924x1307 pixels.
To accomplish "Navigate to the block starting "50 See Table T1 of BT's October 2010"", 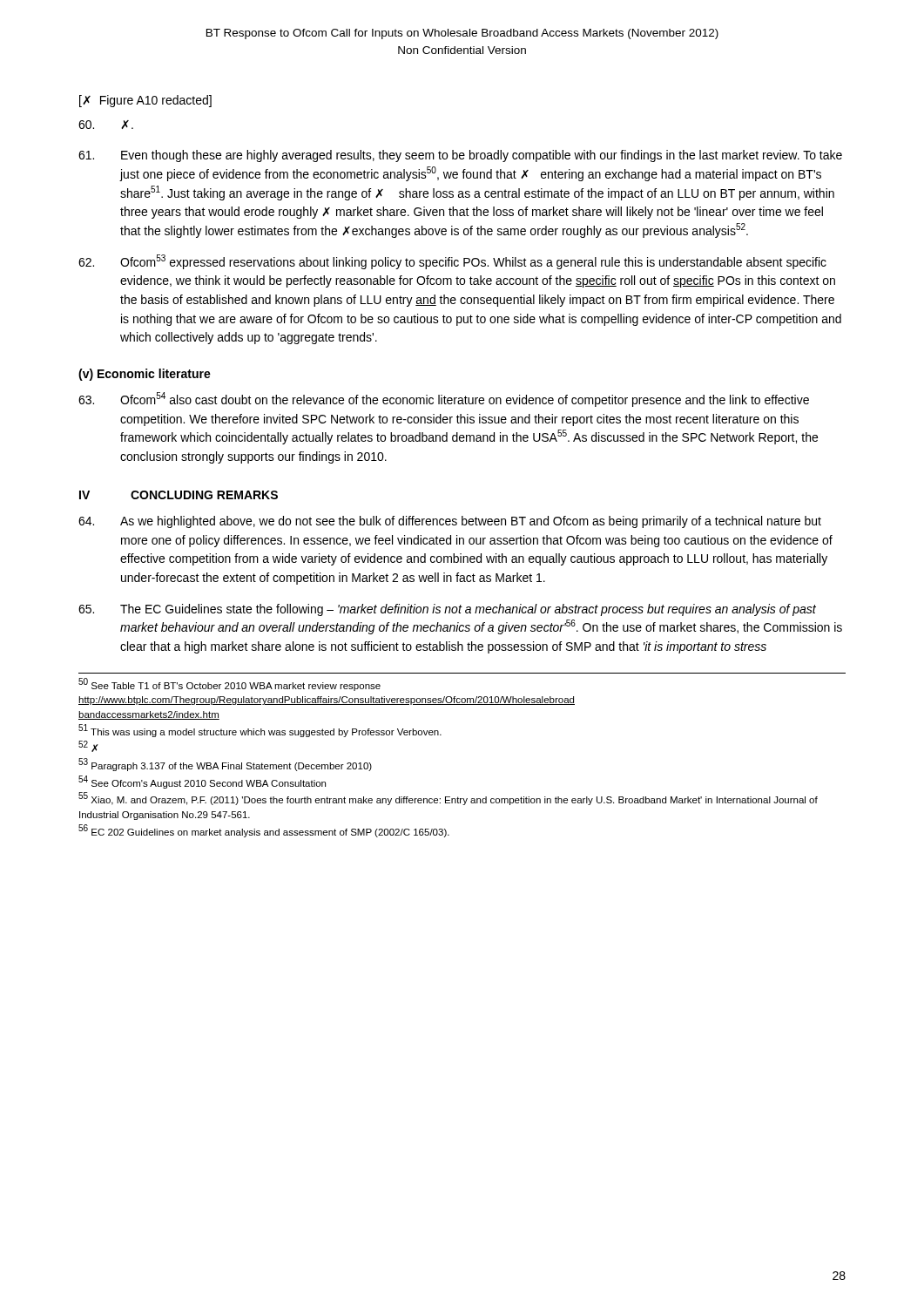I will [x=327, y=699].
